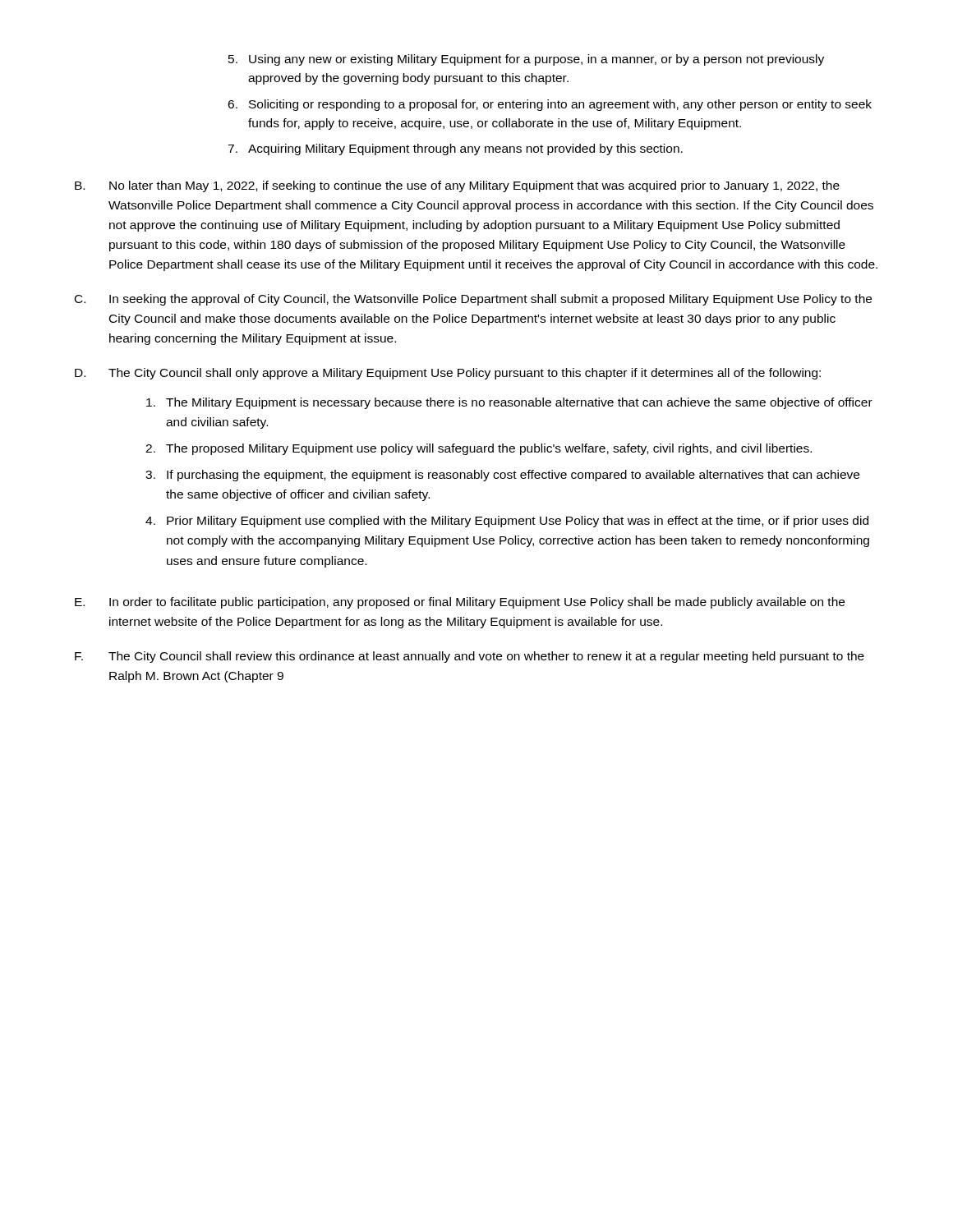Point to the passage starting "3. If purchasing the equipment, the equipment"
The height and width of the screenshot is (1232, 953).
coord(494,485)
